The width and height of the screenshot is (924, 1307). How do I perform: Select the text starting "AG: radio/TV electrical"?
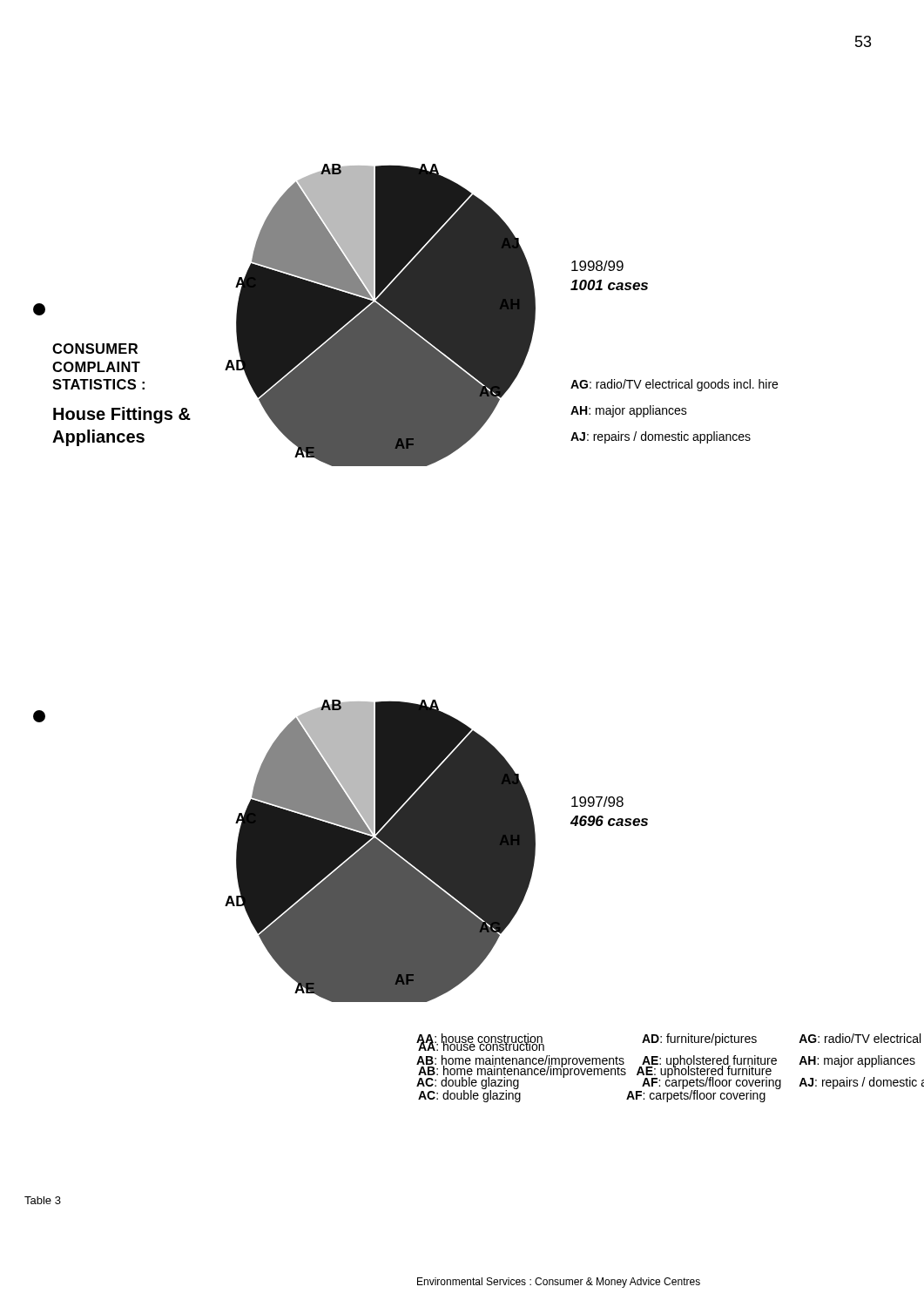pyautogui.click(x=674, y=385)
